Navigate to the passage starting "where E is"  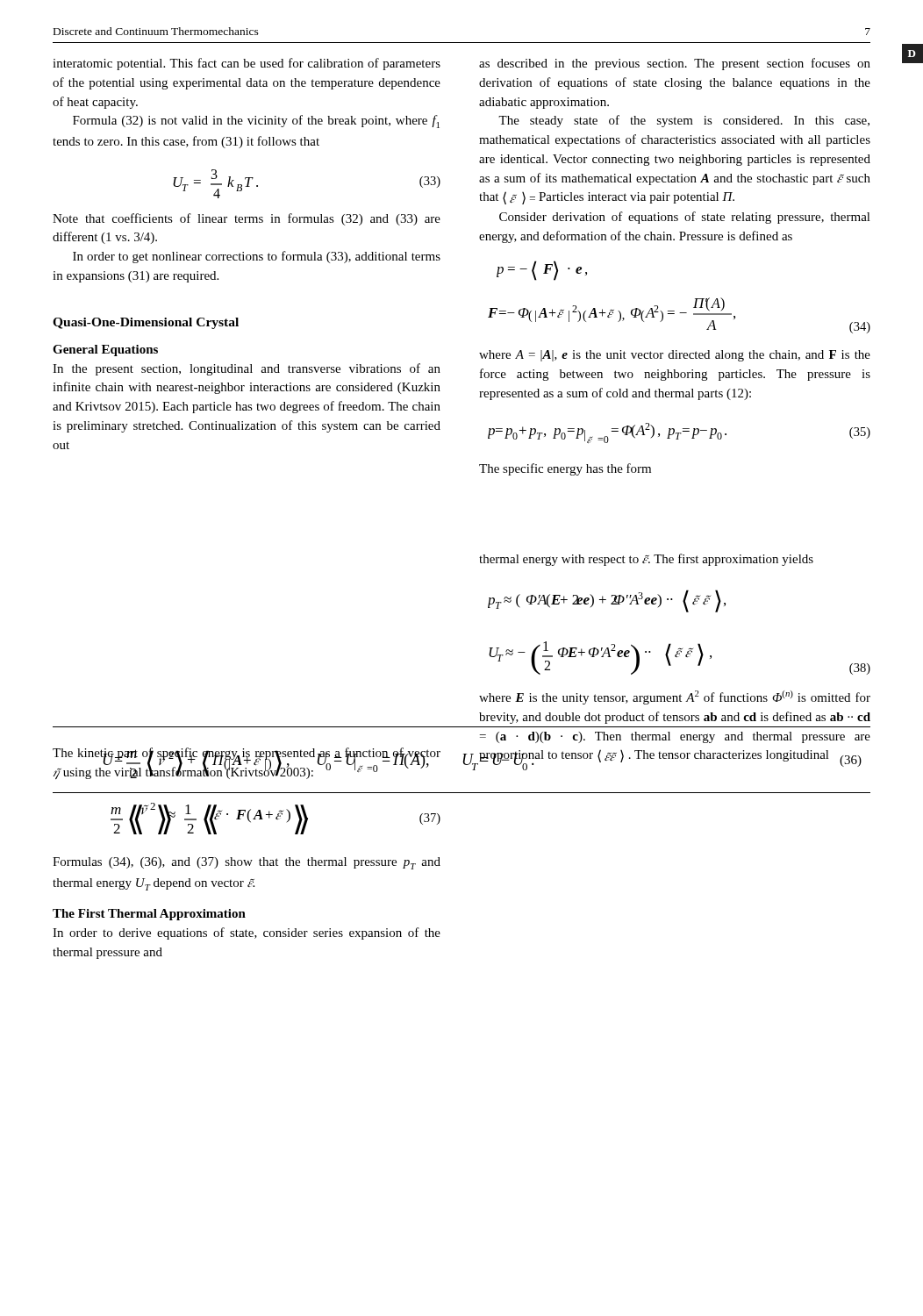675,726
